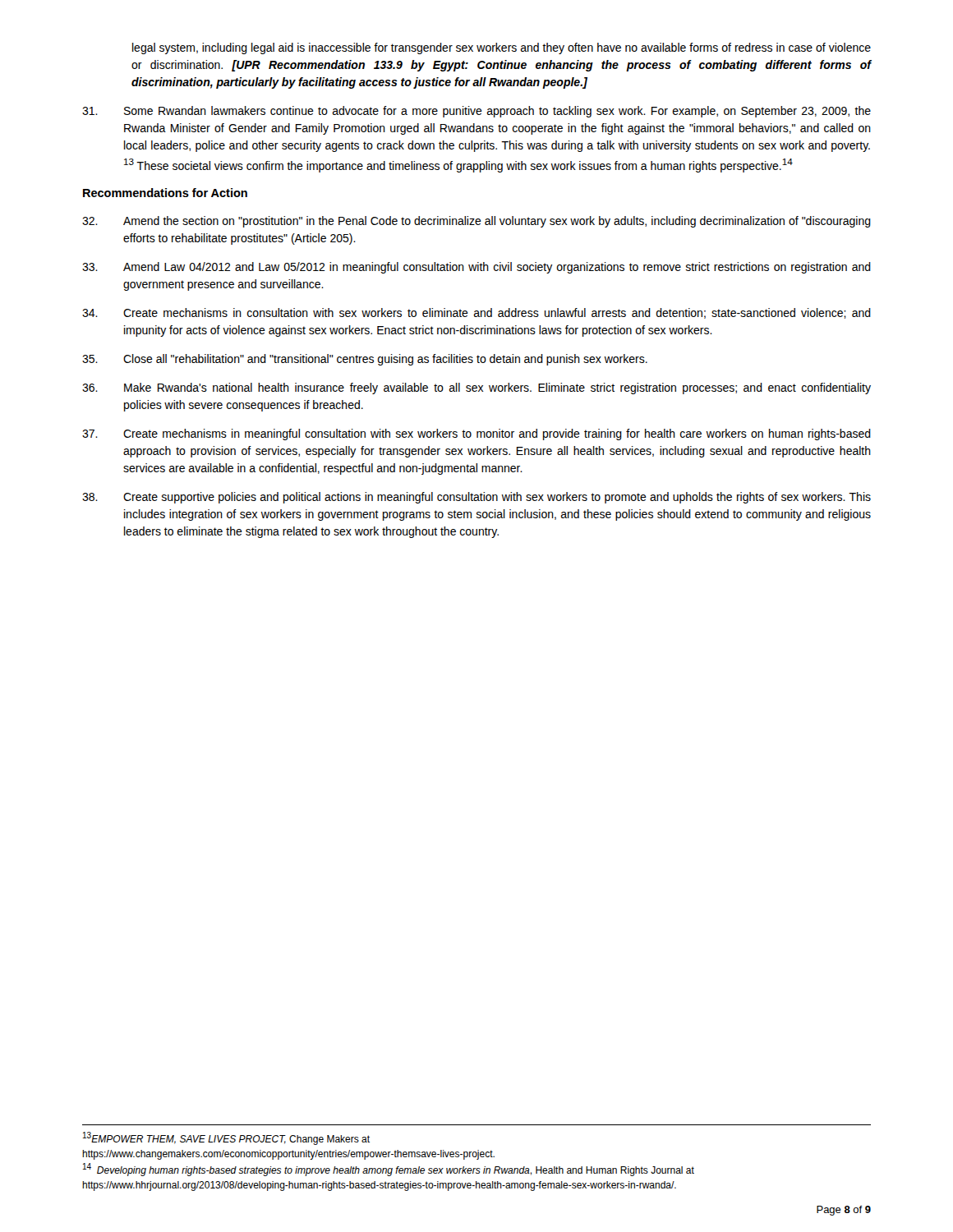Where is the passage that starts "36. Make Rwanda's national health insurance"?
The width and height of the screenshot is (953, 1232).
click(476, 396)
